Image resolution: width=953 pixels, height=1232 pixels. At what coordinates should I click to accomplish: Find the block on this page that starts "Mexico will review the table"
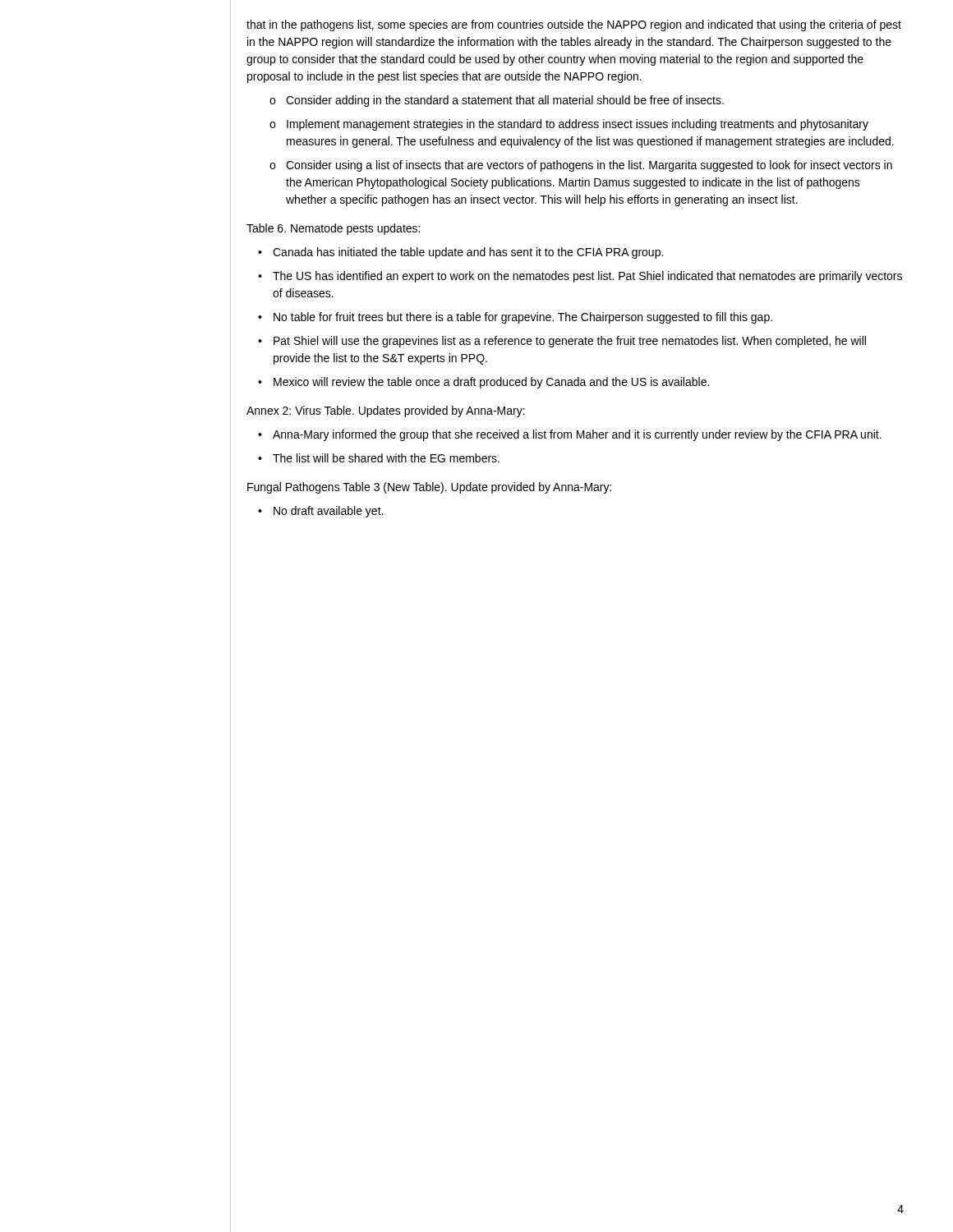[x=491, y=382]
